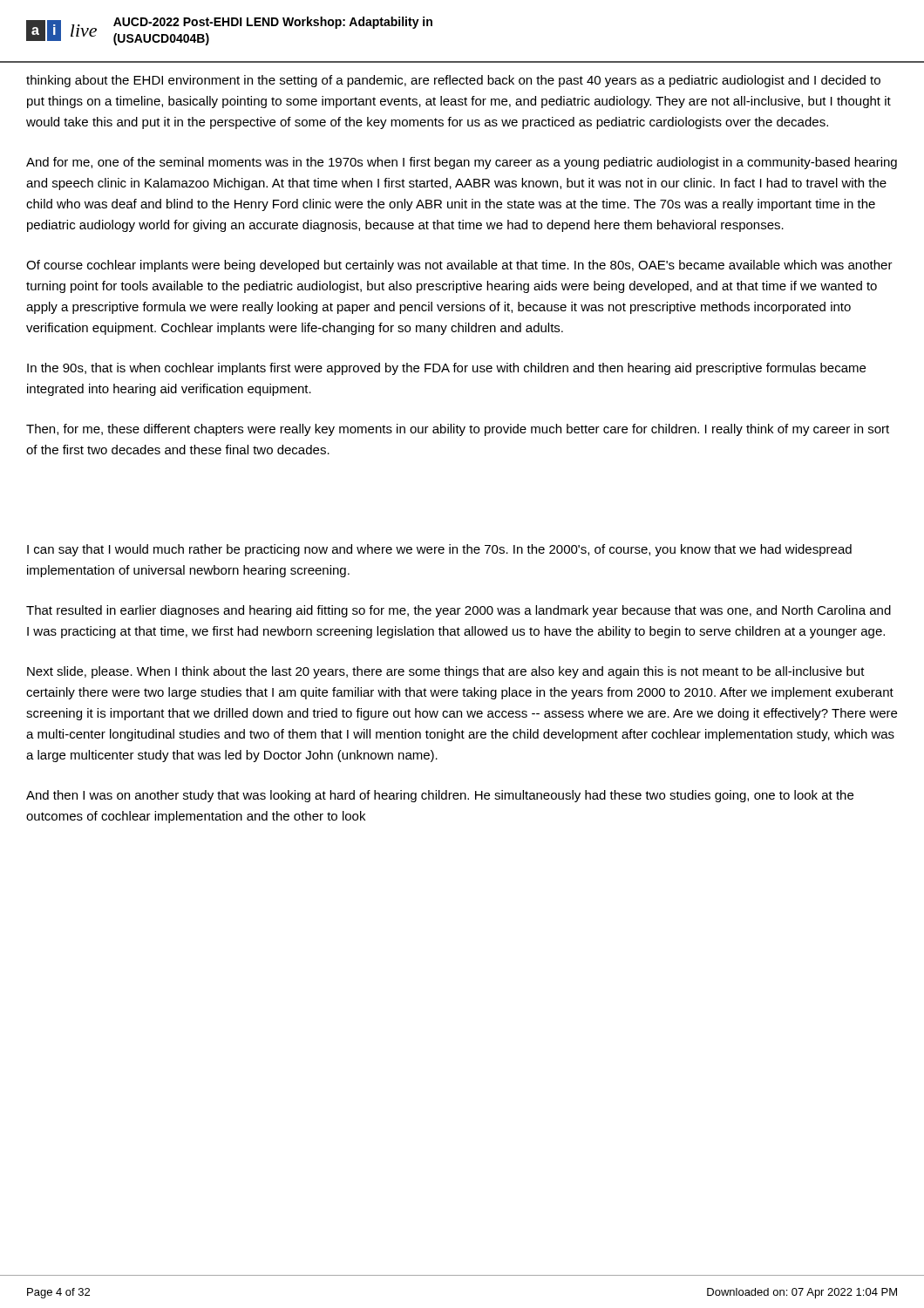
Task: Where is the passage that starts "And then I was"?
Action: coord(440,805)
